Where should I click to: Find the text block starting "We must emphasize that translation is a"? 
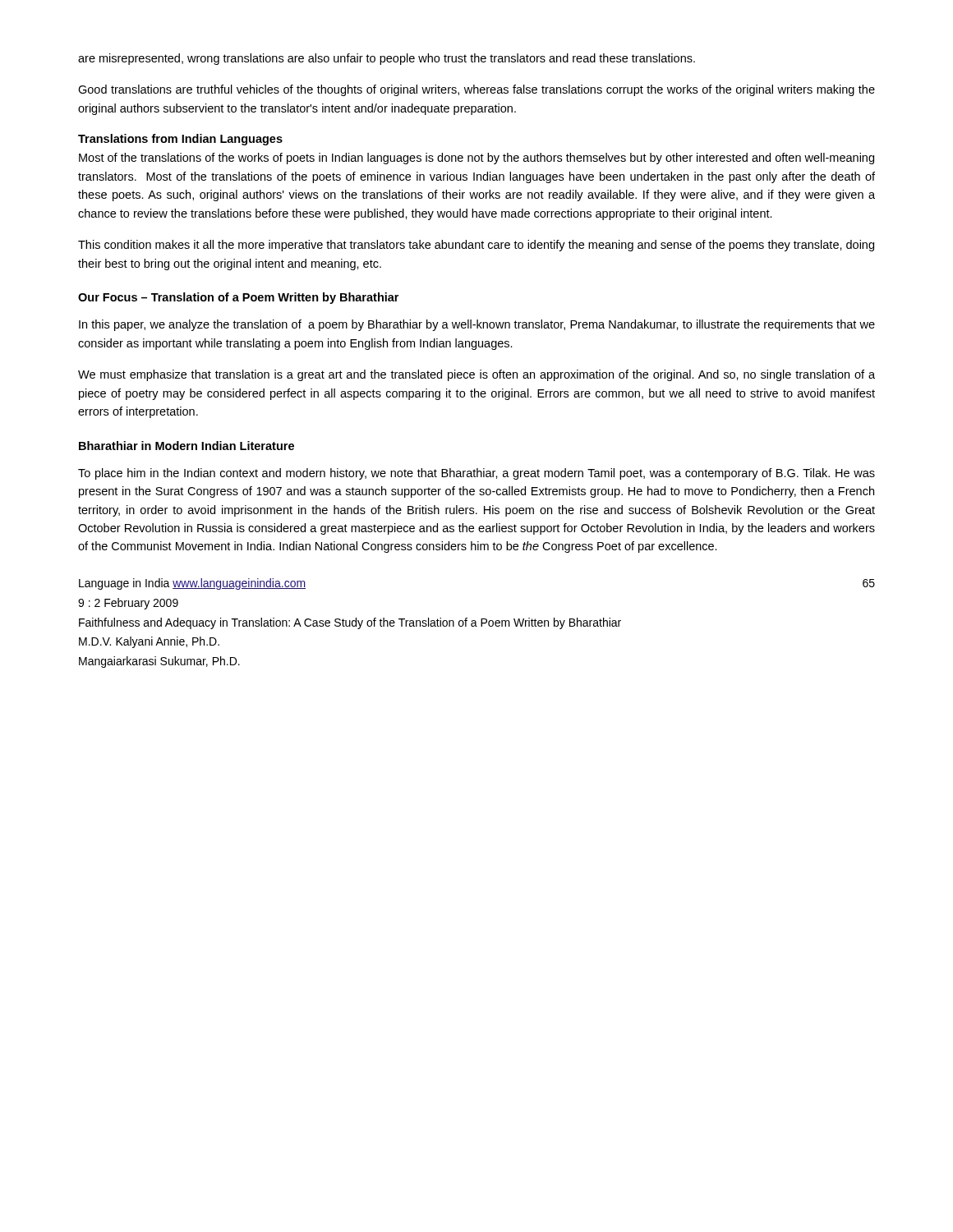point(476,393)
